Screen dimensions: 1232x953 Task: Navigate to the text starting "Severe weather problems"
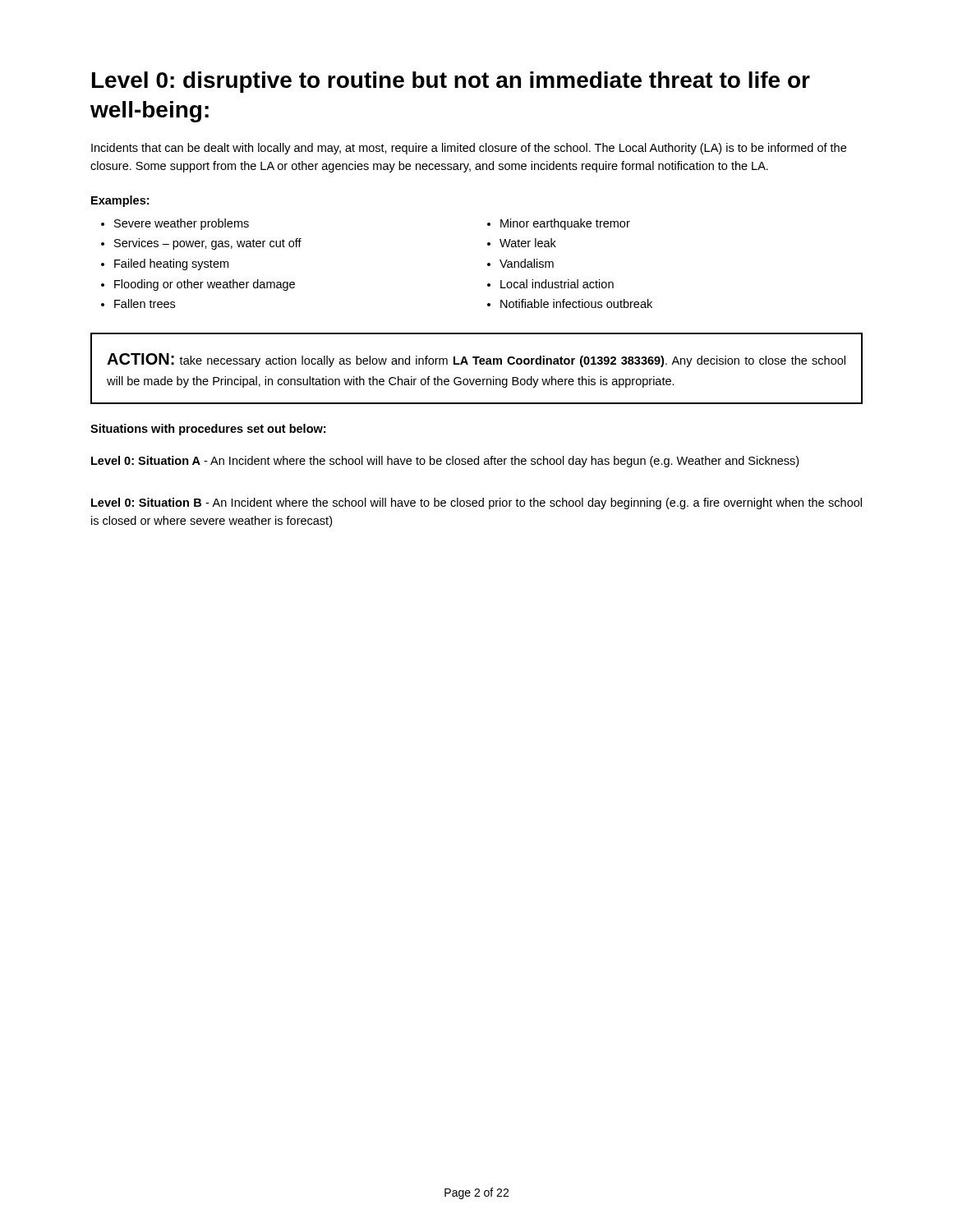182,224
